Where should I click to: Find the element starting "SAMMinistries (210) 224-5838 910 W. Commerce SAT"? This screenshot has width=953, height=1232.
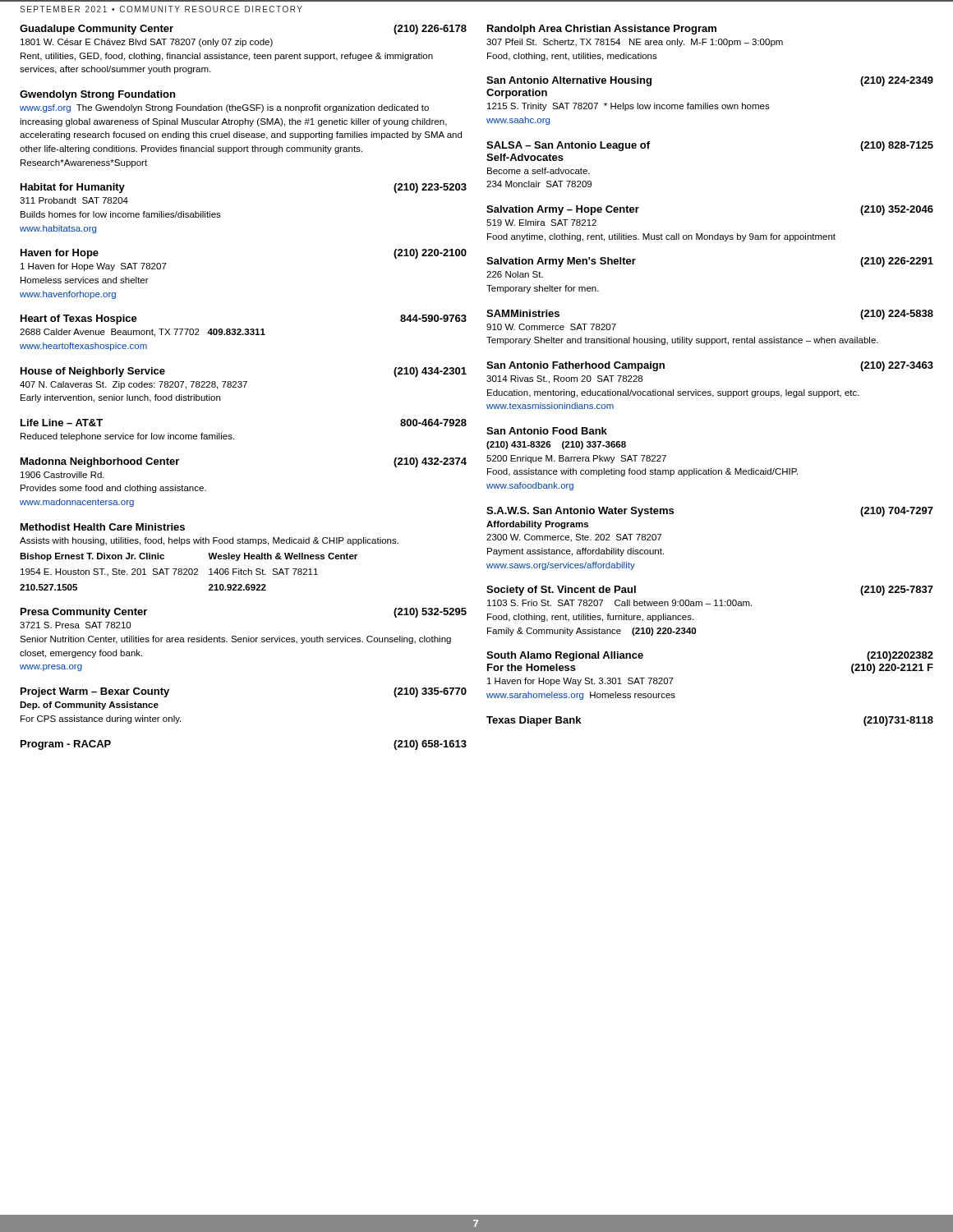pos(710,327)
